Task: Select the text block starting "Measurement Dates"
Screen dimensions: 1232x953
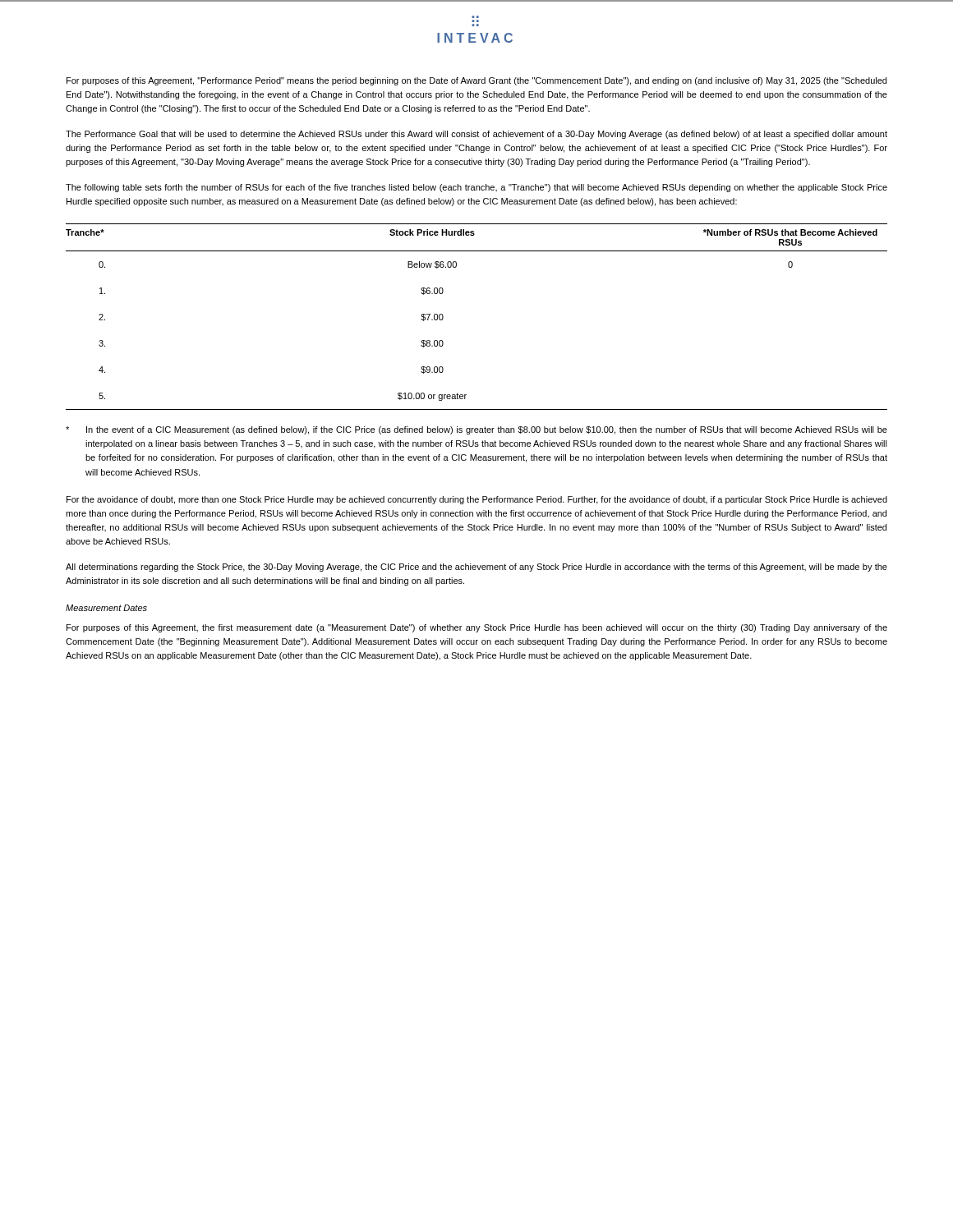Action: pos(106,608)
